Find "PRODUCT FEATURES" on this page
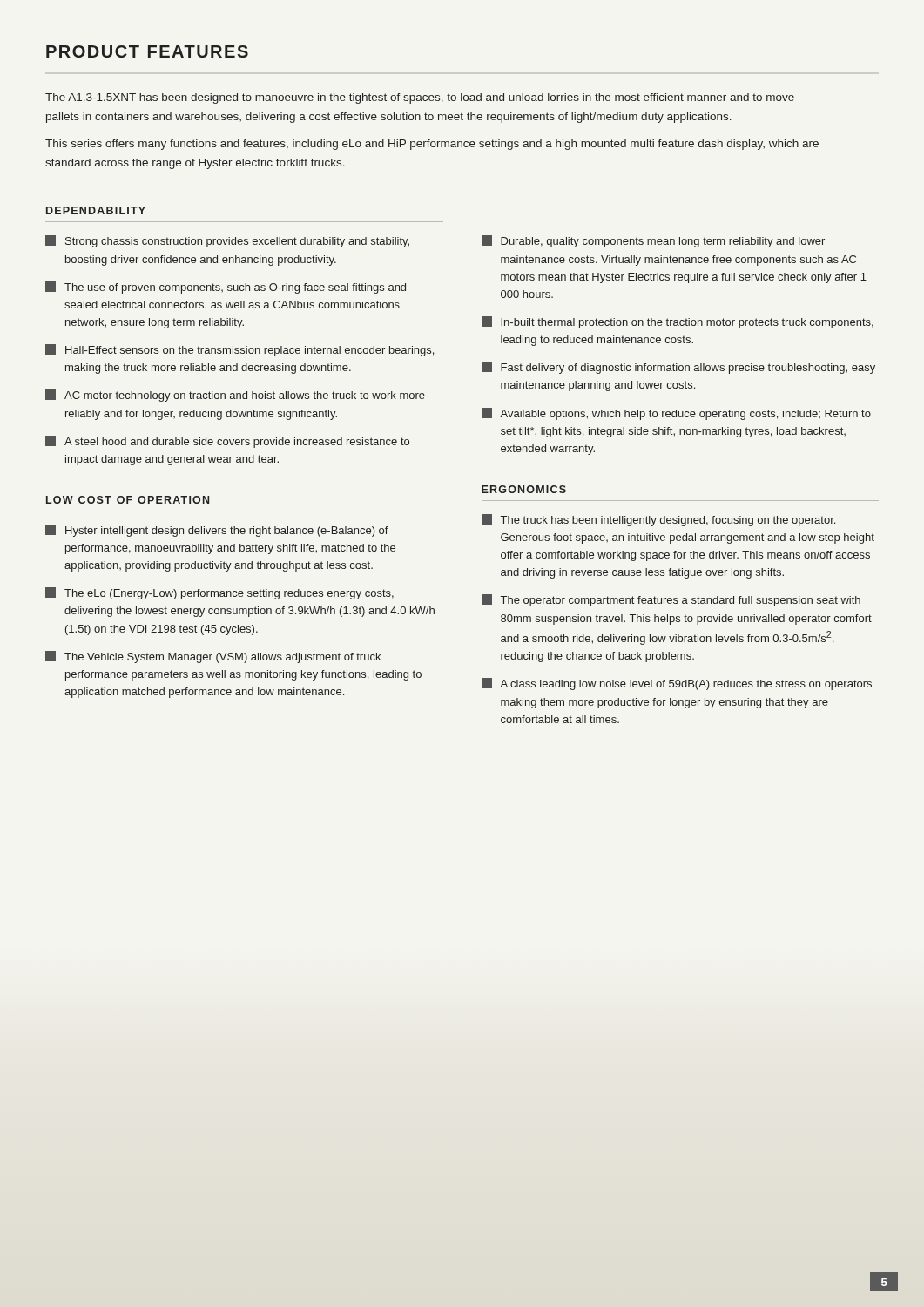This screenshot has height=1307, width=924. [148, 51]
